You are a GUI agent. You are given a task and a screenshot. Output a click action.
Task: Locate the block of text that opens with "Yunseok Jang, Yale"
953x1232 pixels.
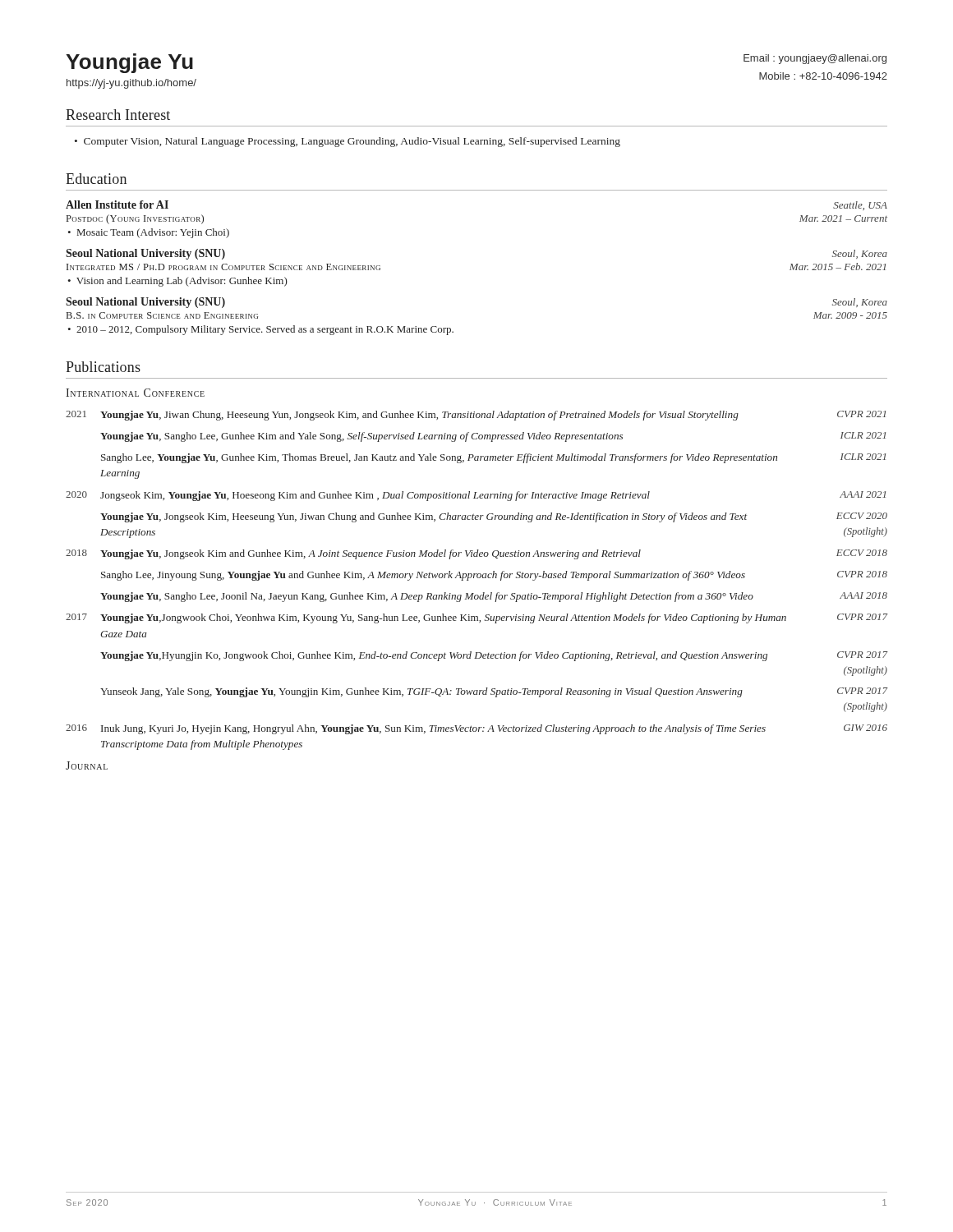pyautogui.click(x=476, y=699)
